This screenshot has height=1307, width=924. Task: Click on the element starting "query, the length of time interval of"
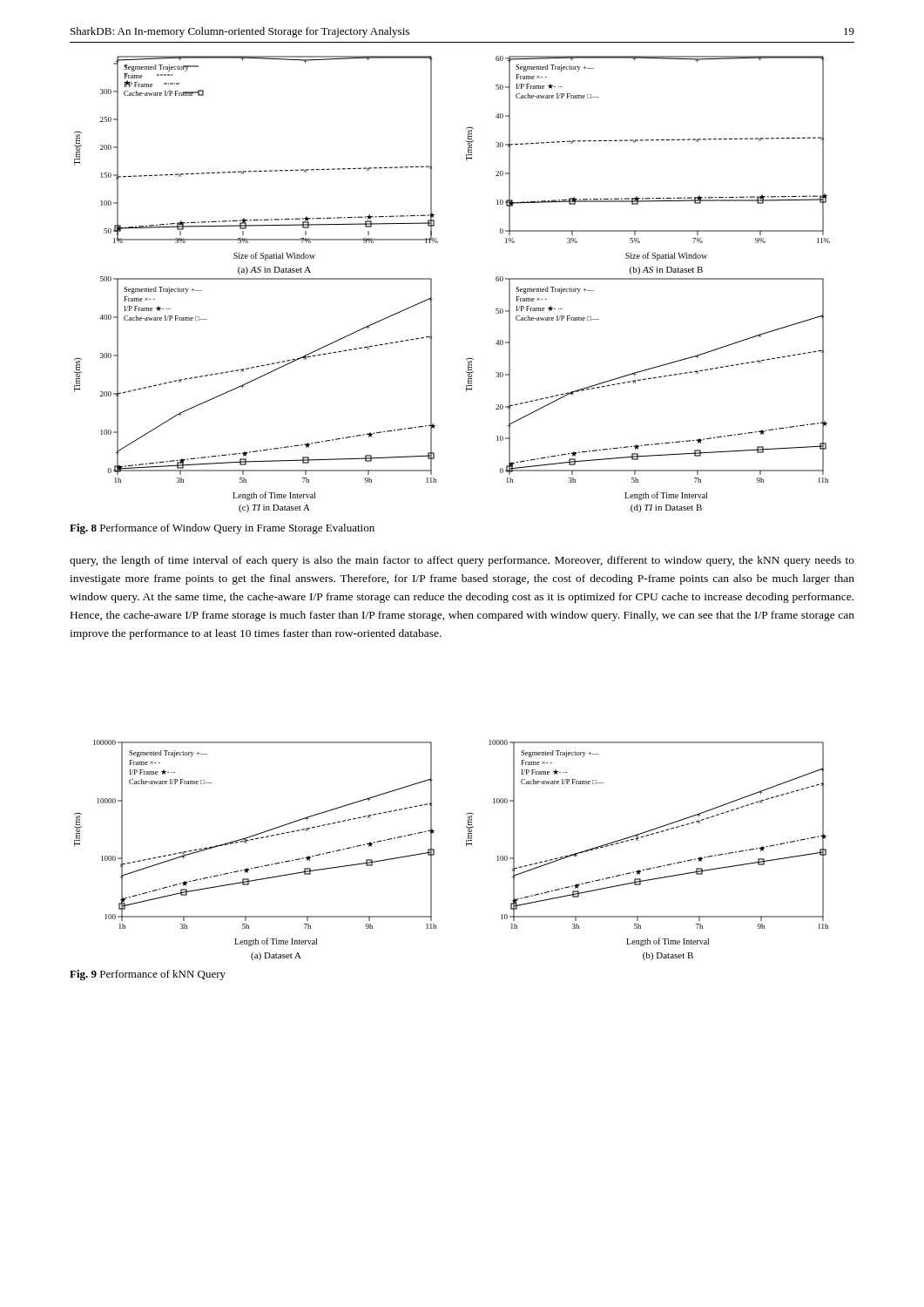[462, 597]
